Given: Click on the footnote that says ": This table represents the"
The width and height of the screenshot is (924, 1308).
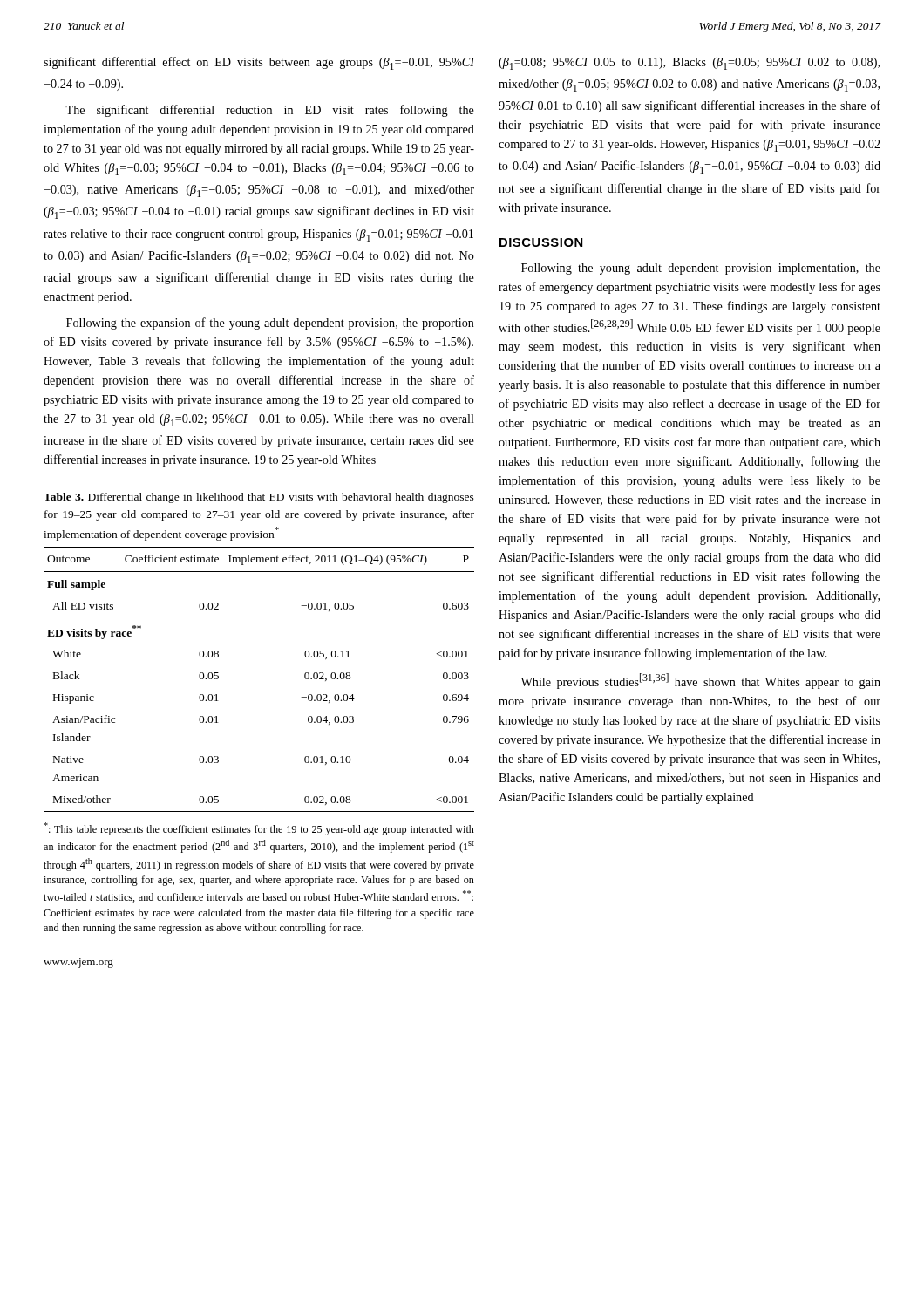Looking at the screenshot, I should (259, 877).
